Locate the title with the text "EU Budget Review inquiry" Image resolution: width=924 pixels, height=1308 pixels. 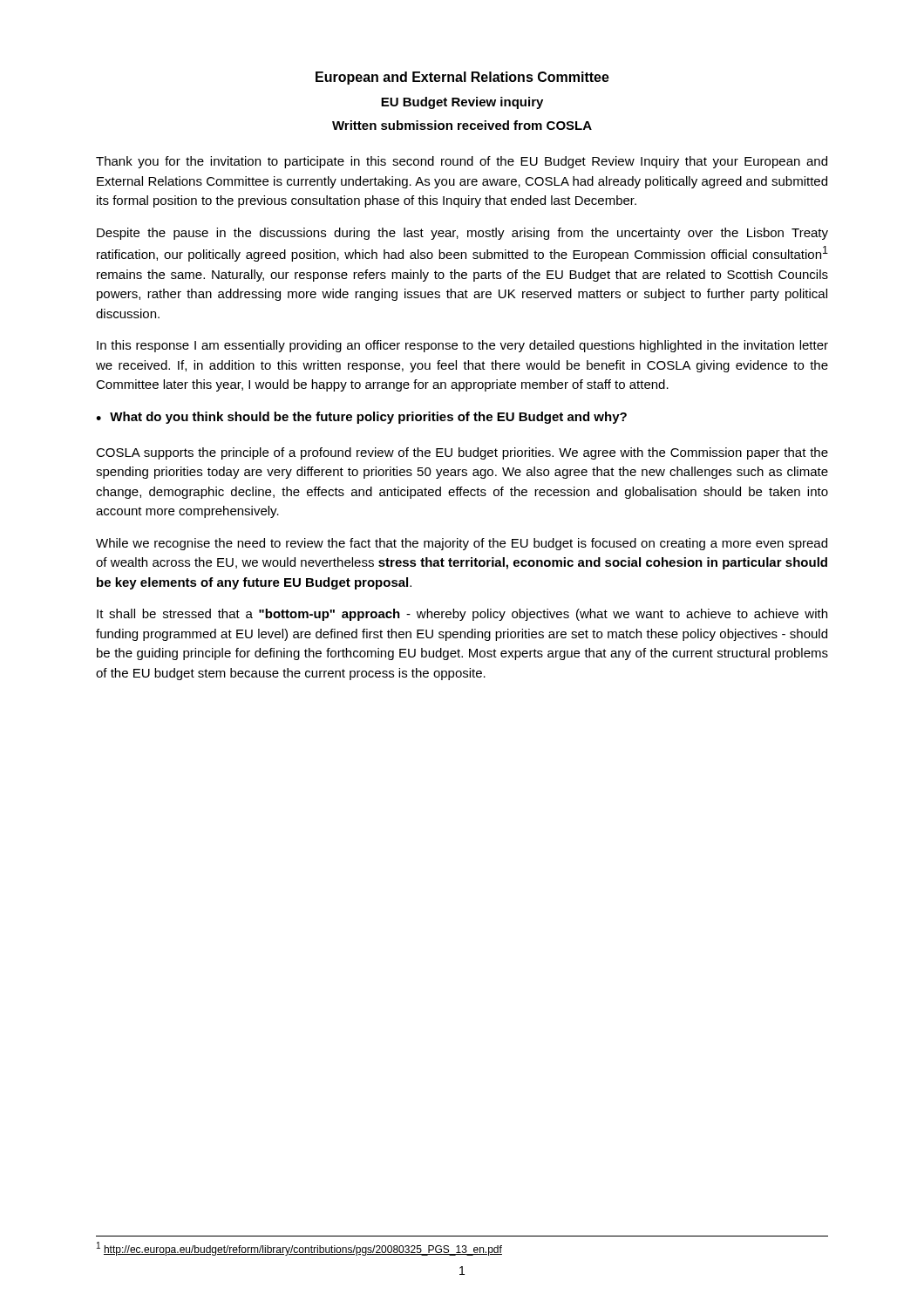tap(462, 102)
